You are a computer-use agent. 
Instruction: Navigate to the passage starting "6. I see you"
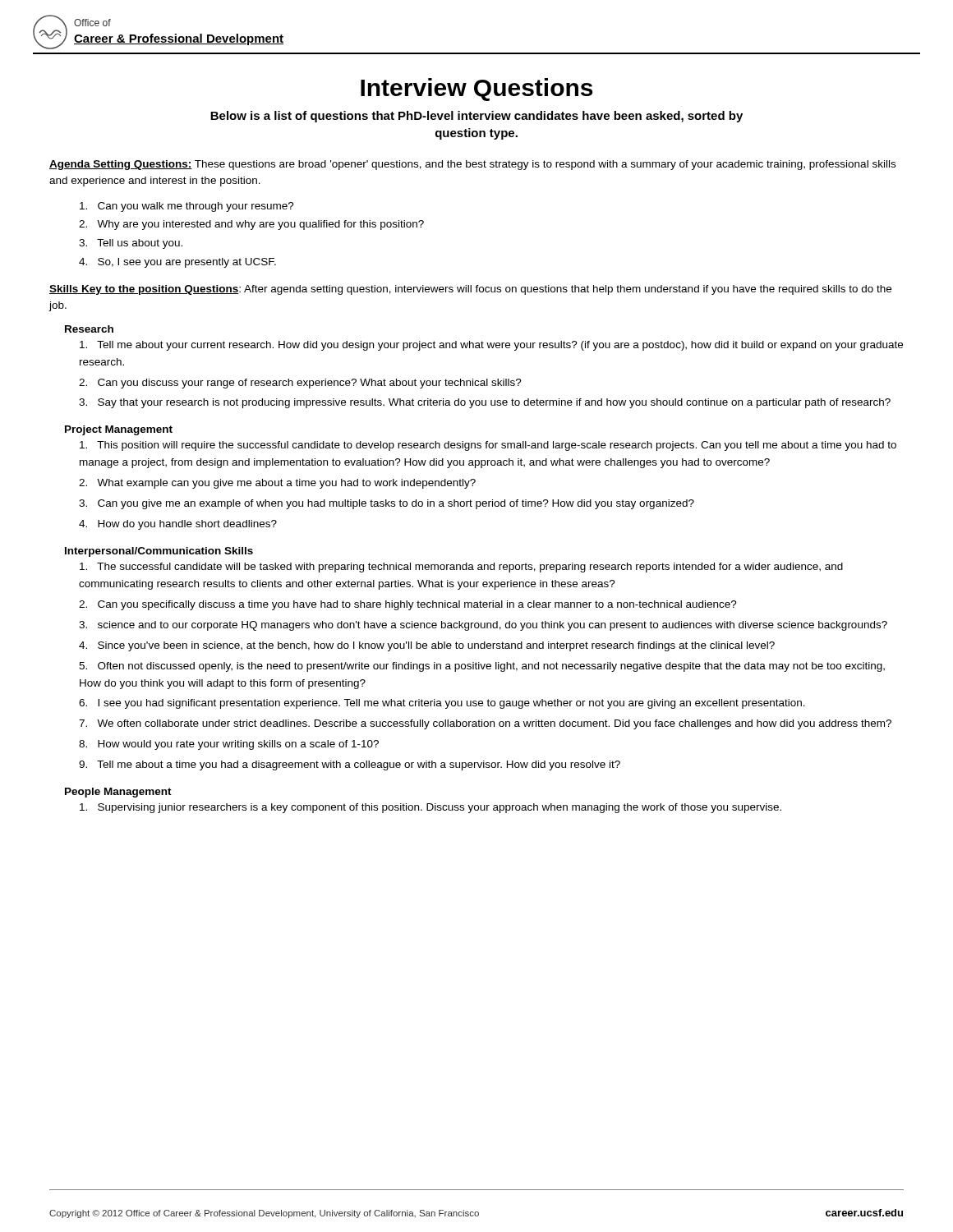[x=442, y=703]
